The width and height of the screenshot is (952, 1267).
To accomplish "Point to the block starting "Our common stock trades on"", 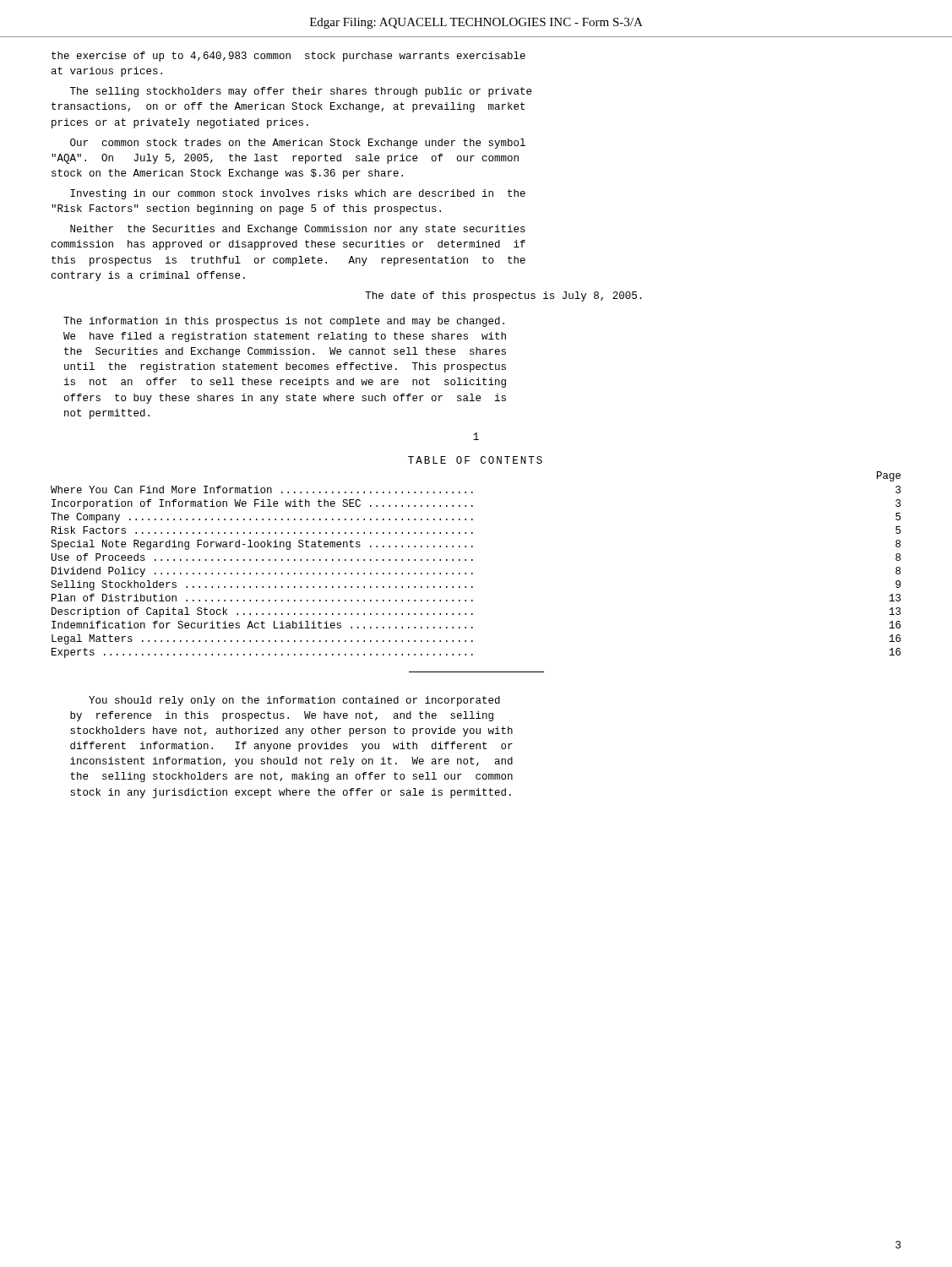I will (x=288, y=159).
